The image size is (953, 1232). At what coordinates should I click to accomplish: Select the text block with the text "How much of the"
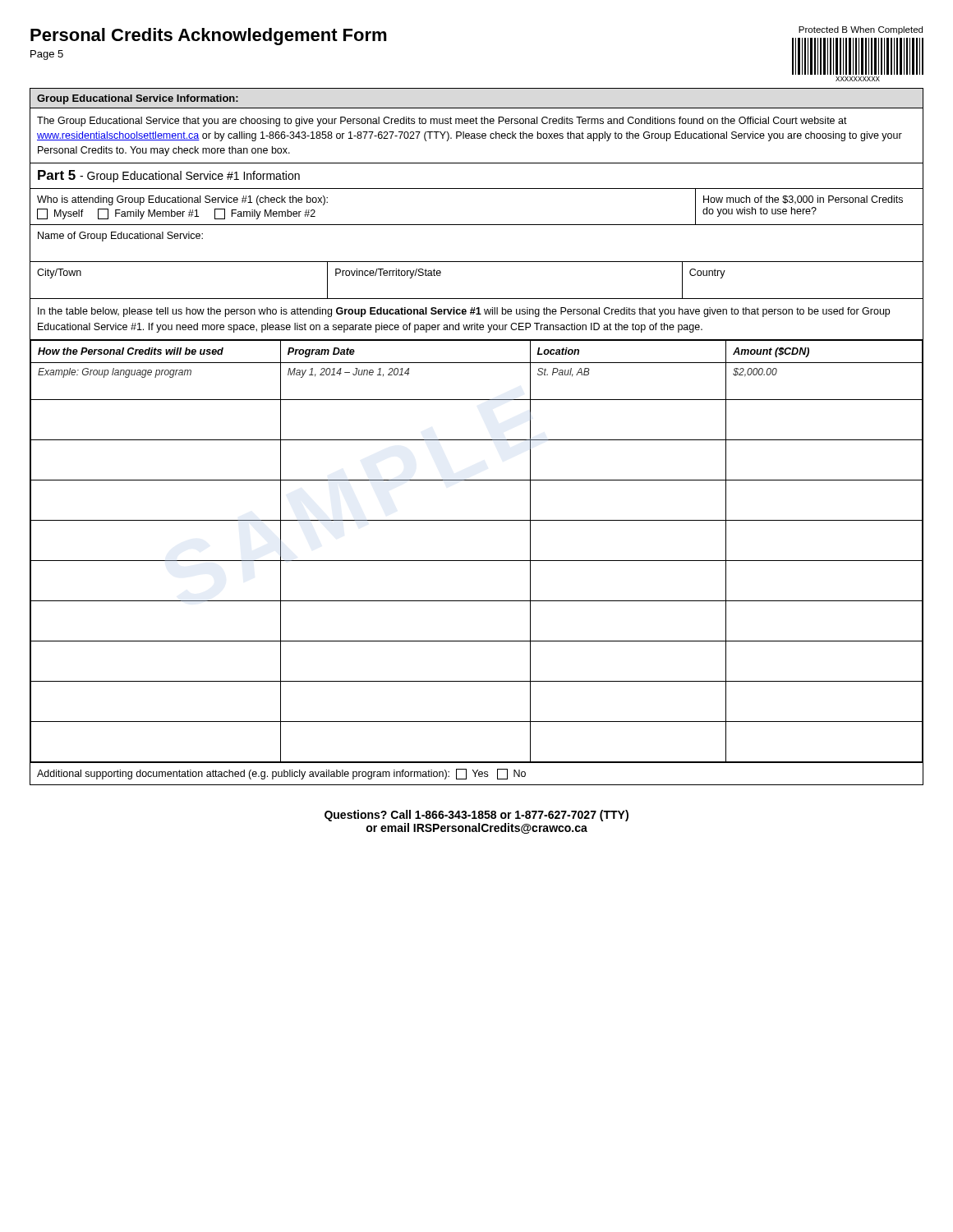[x=803, y=206]
